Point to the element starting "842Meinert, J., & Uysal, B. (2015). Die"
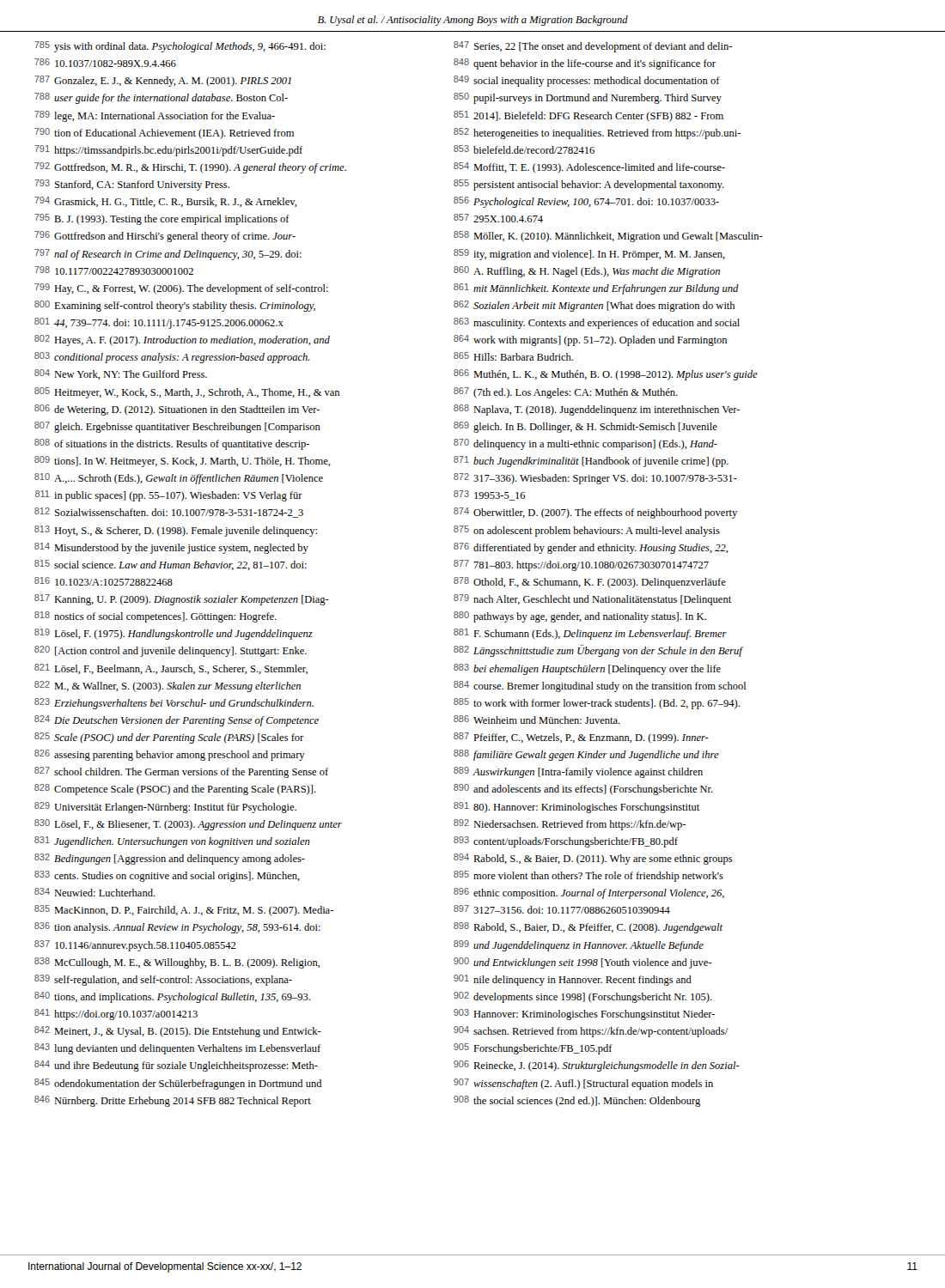The height and width of the screenshot is (1288, 945). (x=228, y=1066)
